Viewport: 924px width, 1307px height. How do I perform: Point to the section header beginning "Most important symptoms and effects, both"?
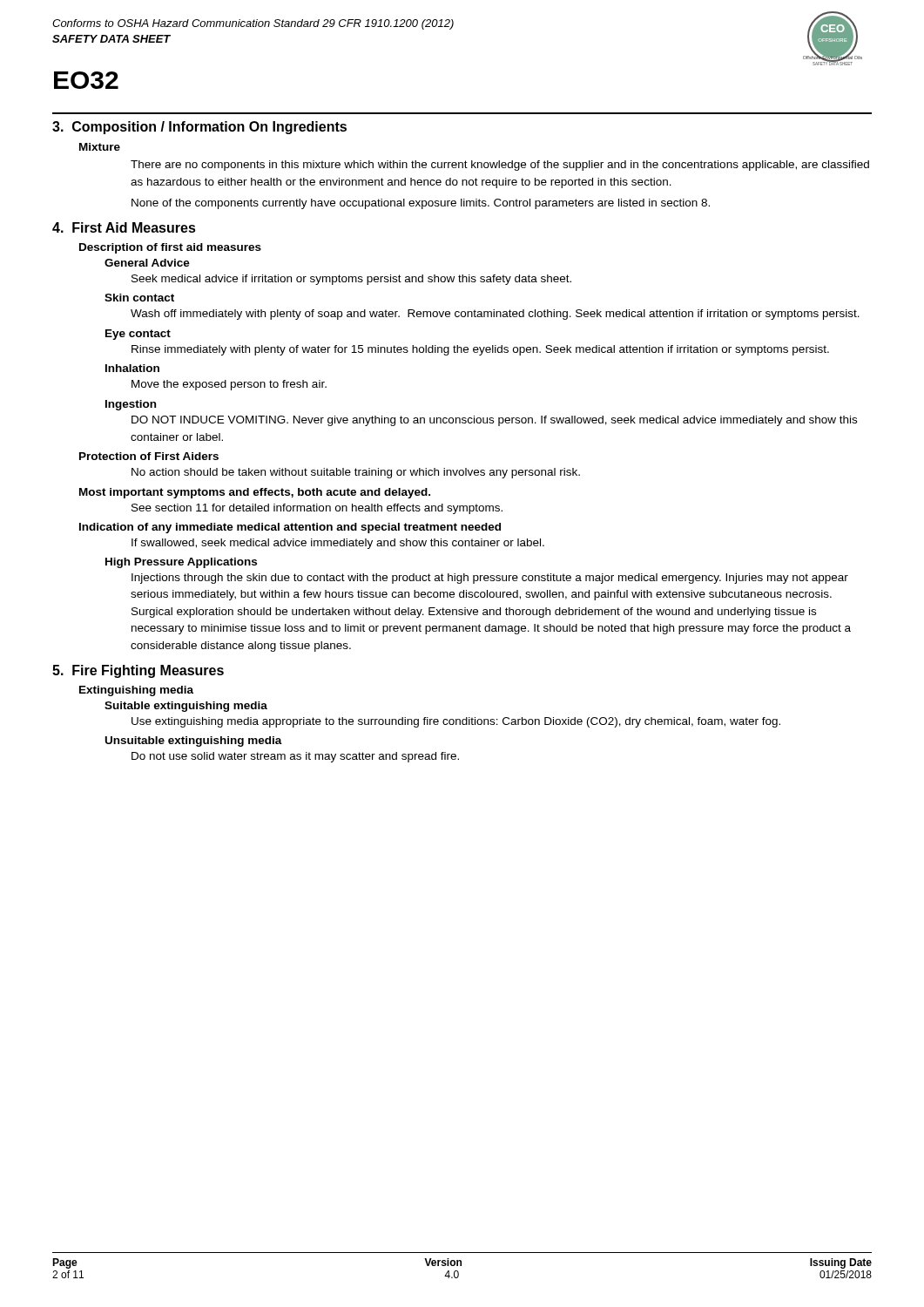click(255, 492)
